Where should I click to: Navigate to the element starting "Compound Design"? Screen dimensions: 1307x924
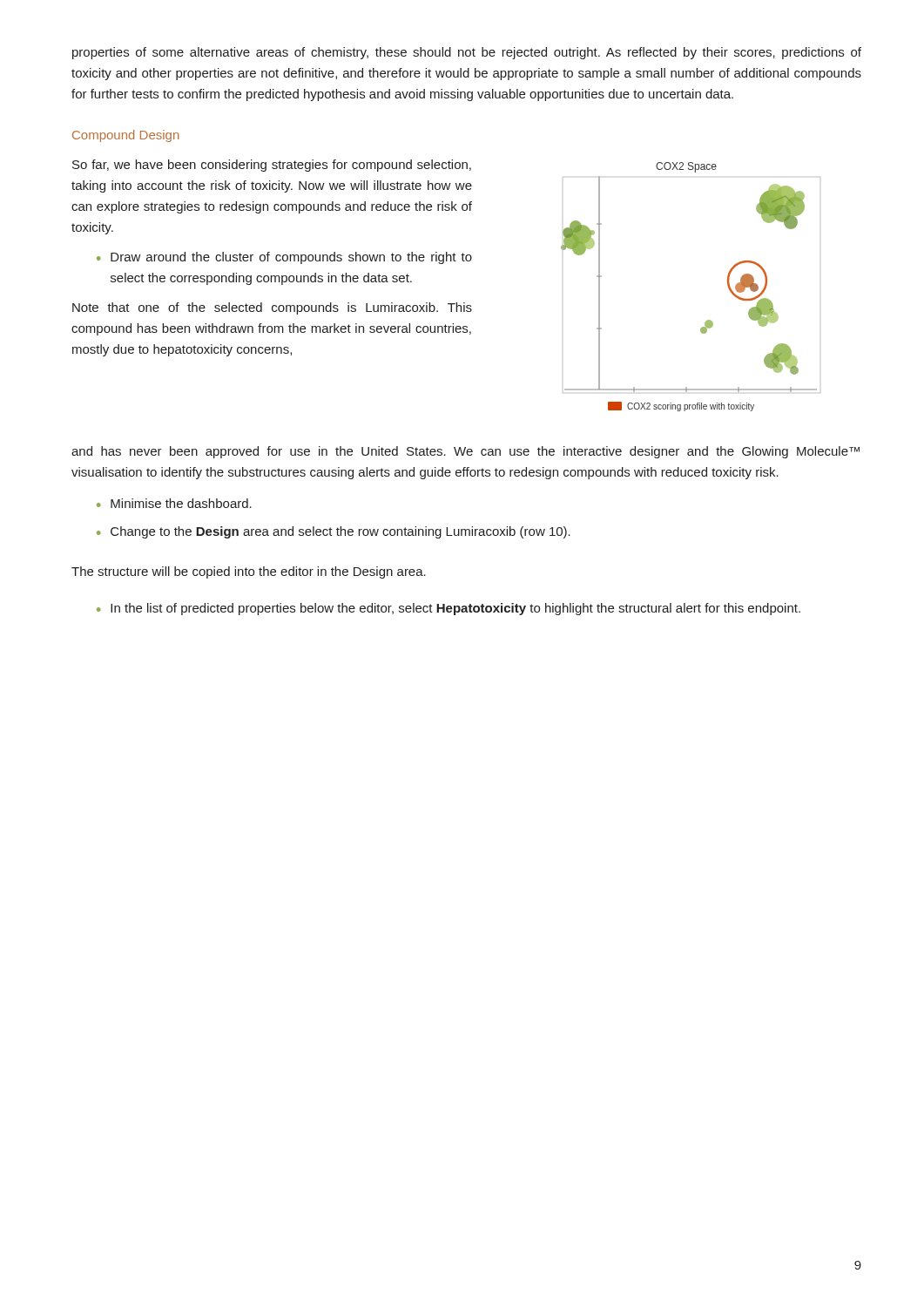point(126,135)
